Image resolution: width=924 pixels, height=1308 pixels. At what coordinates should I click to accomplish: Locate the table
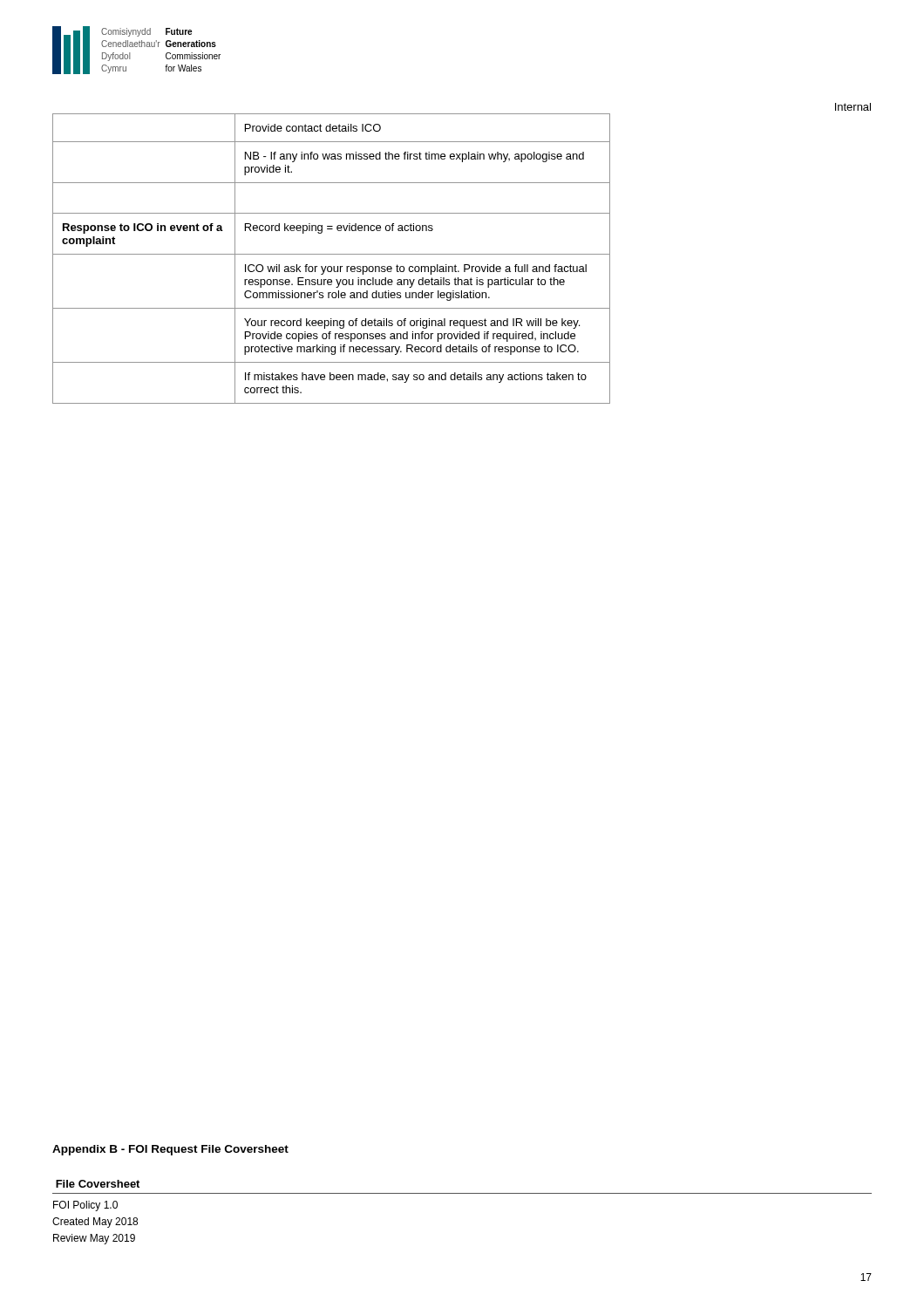pos(331,259)
